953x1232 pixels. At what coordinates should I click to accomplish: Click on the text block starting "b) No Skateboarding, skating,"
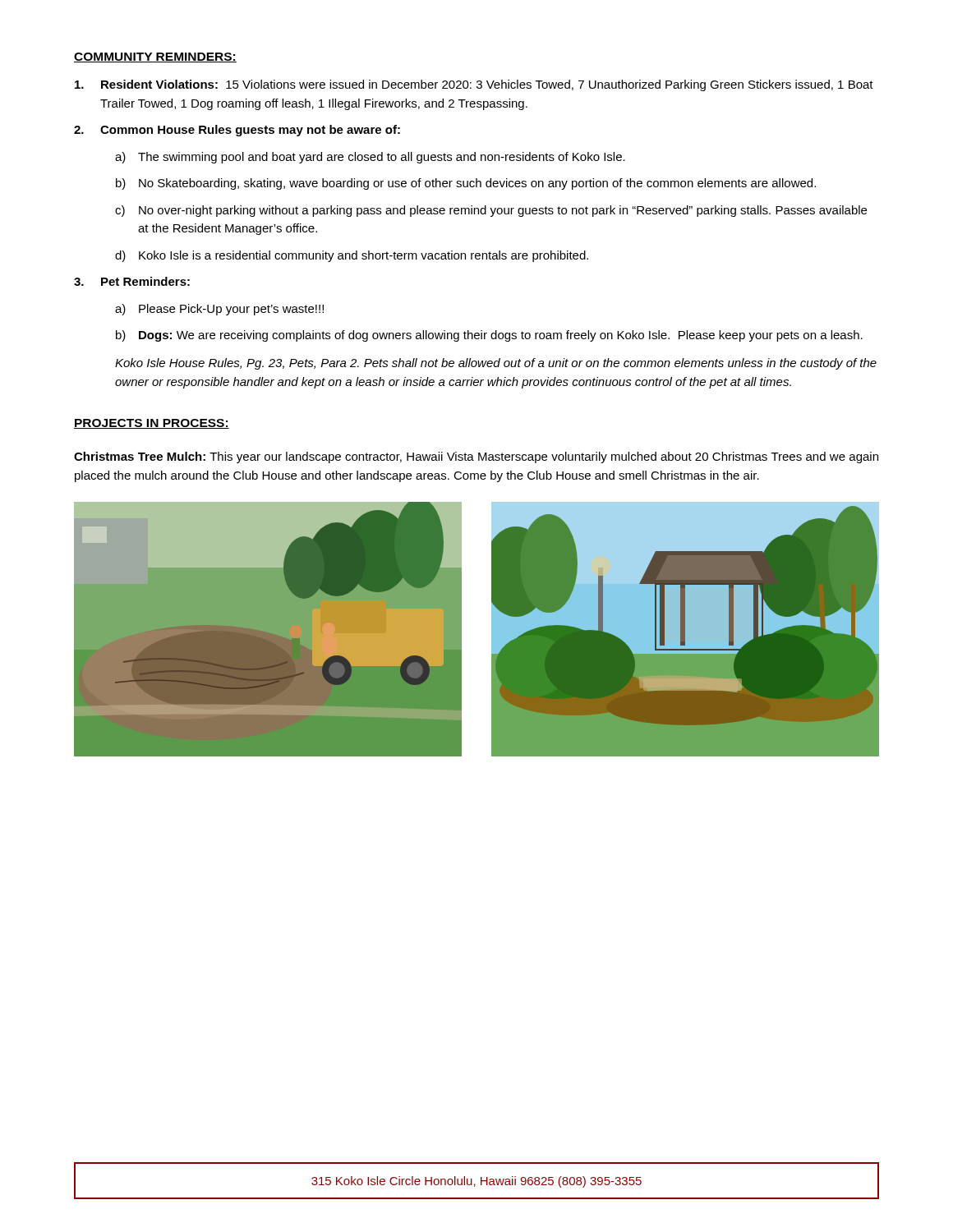click(x=466, y=183)
